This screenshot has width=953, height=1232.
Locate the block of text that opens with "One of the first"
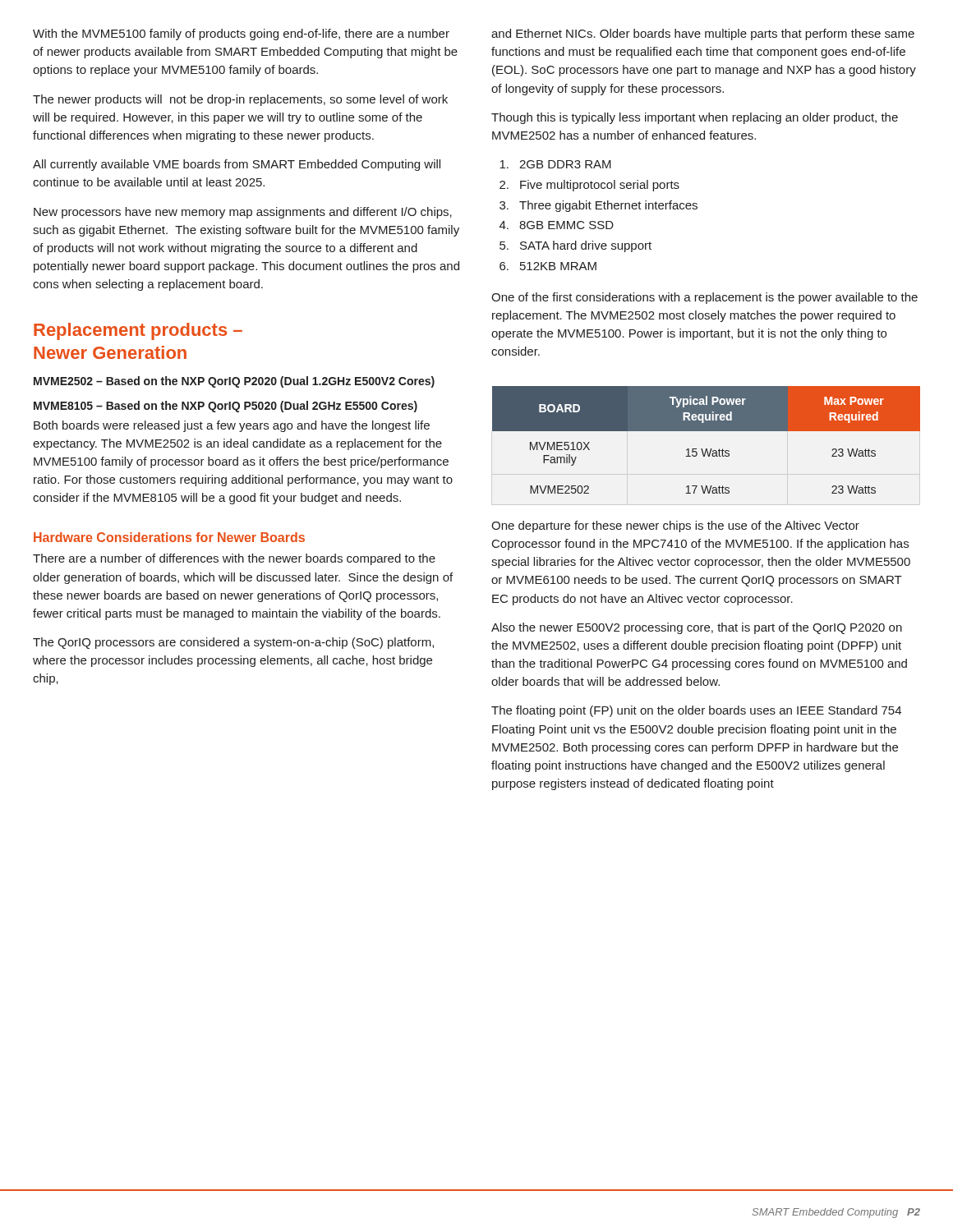(706, 324)
